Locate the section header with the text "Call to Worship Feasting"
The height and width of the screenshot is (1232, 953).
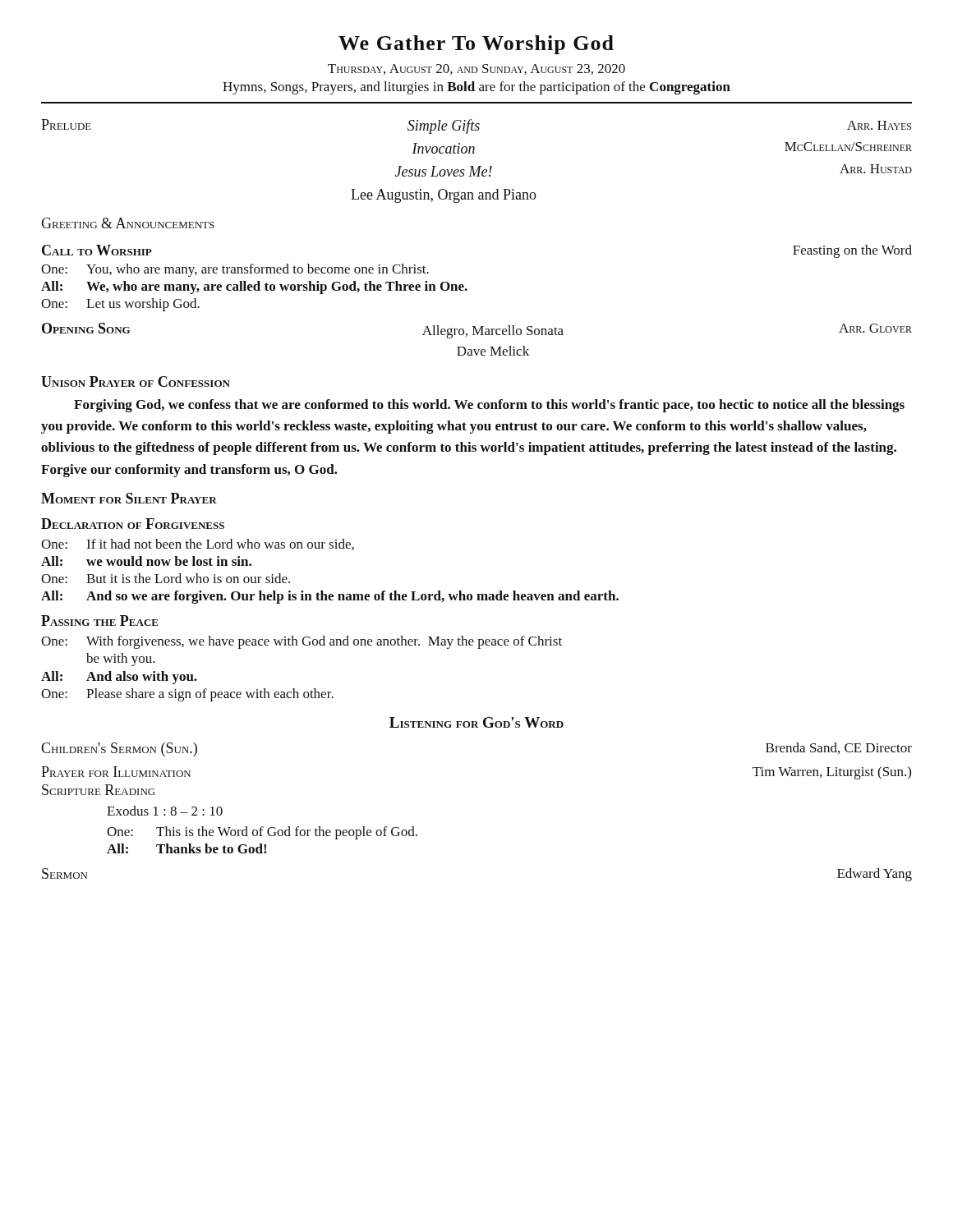(85, 251)
